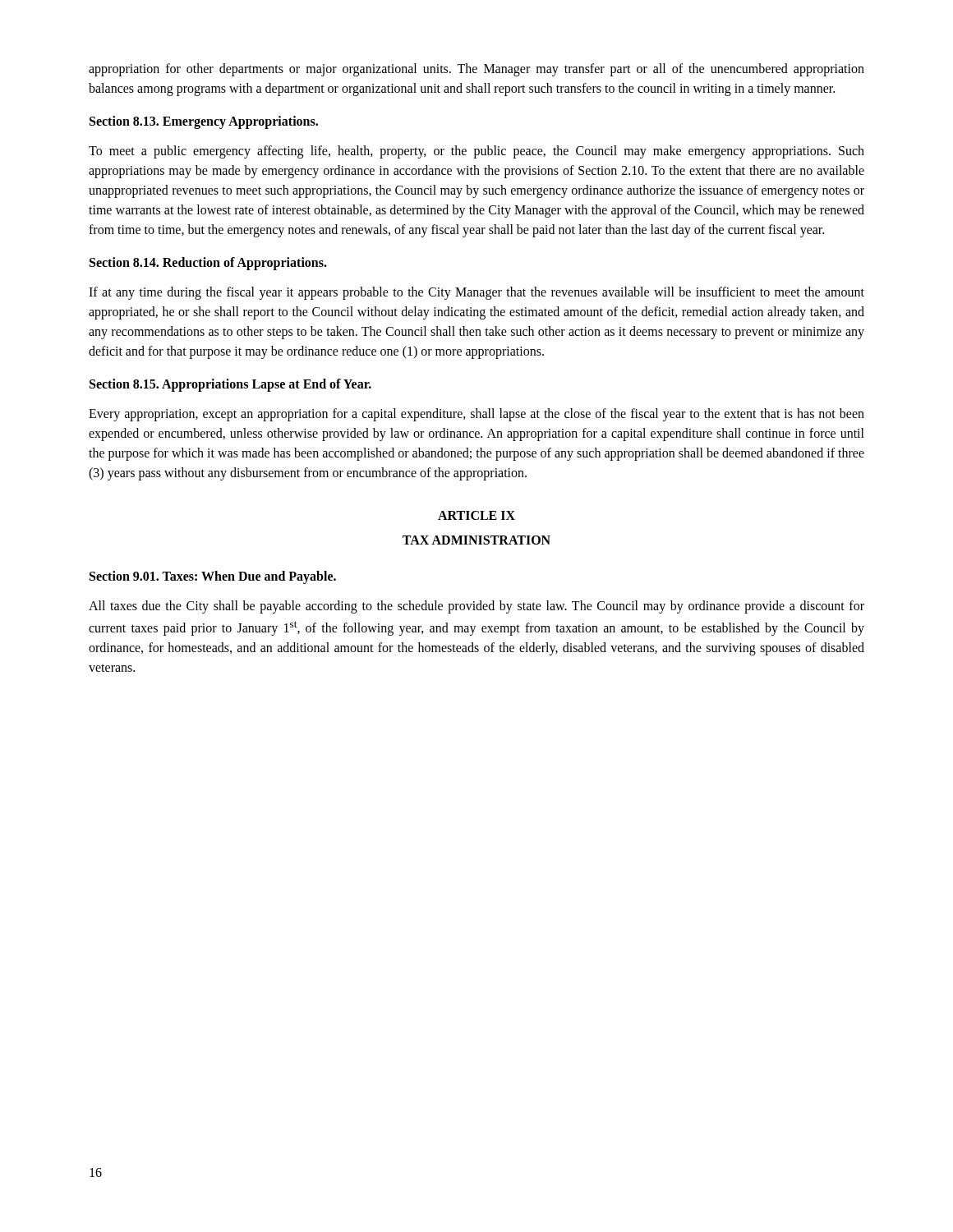Locate the block starting "To meet a public"

(x=476, y=191)
